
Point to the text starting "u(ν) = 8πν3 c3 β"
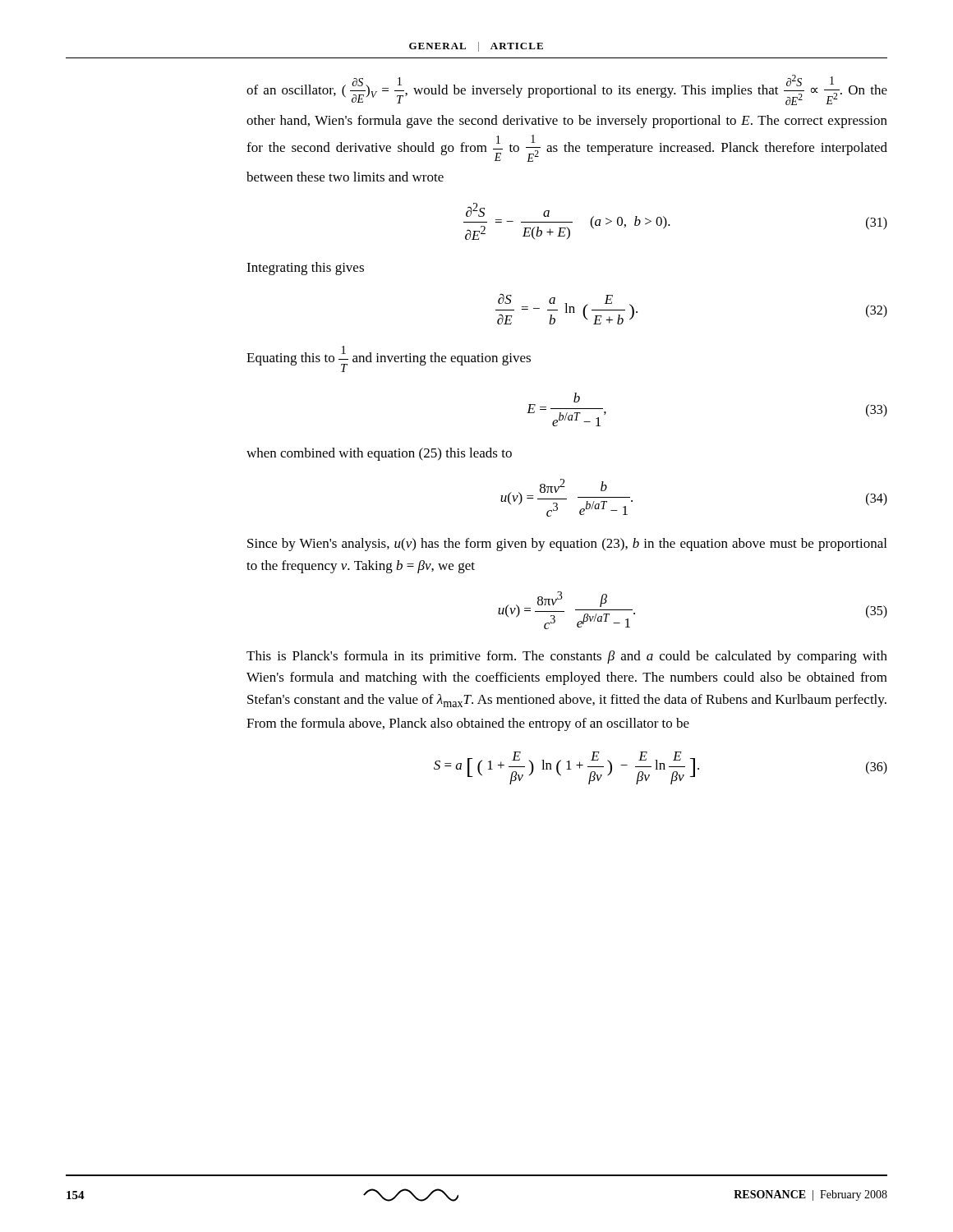click(x=549, y=611)
